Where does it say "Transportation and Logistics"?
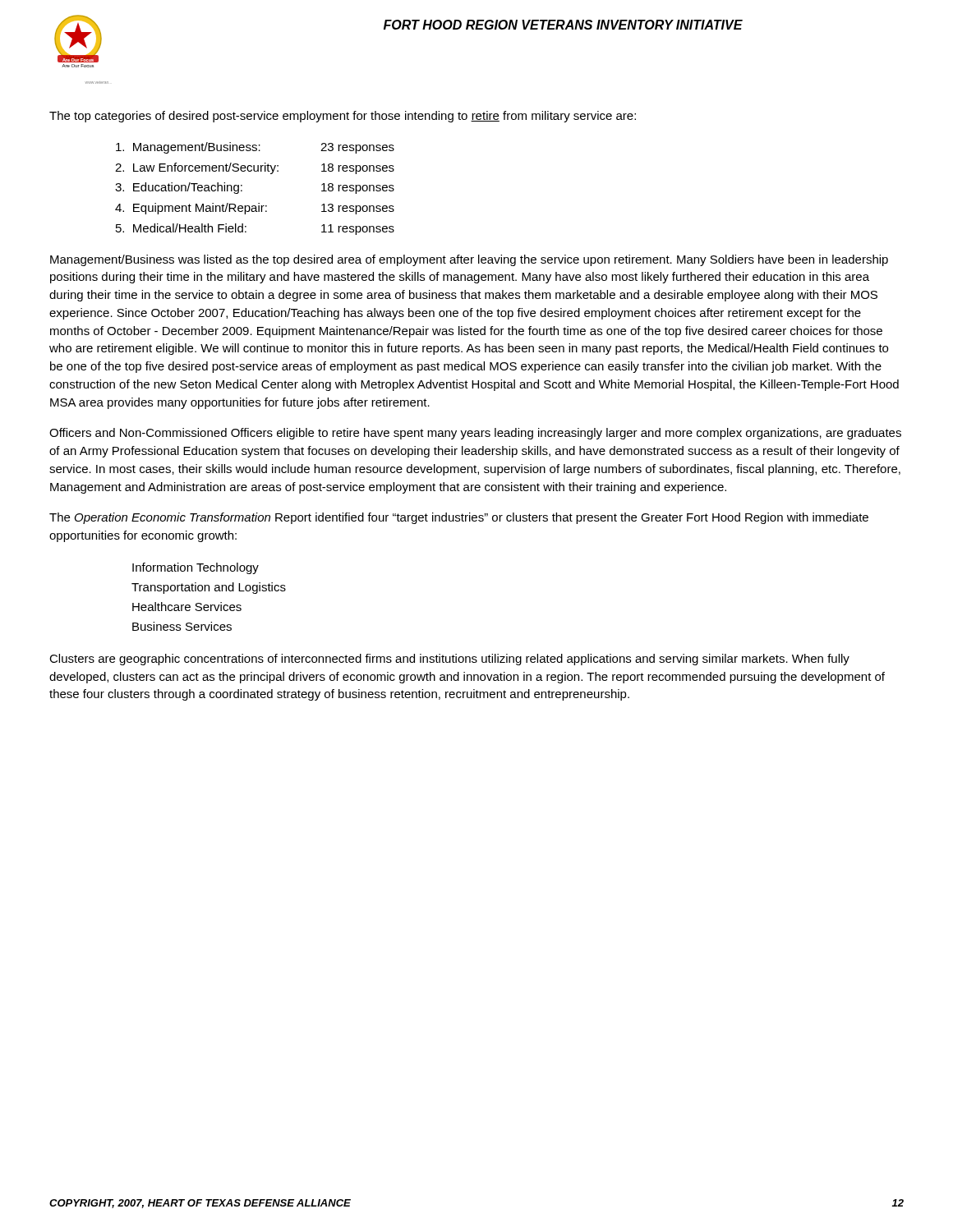 click(209, 587)
